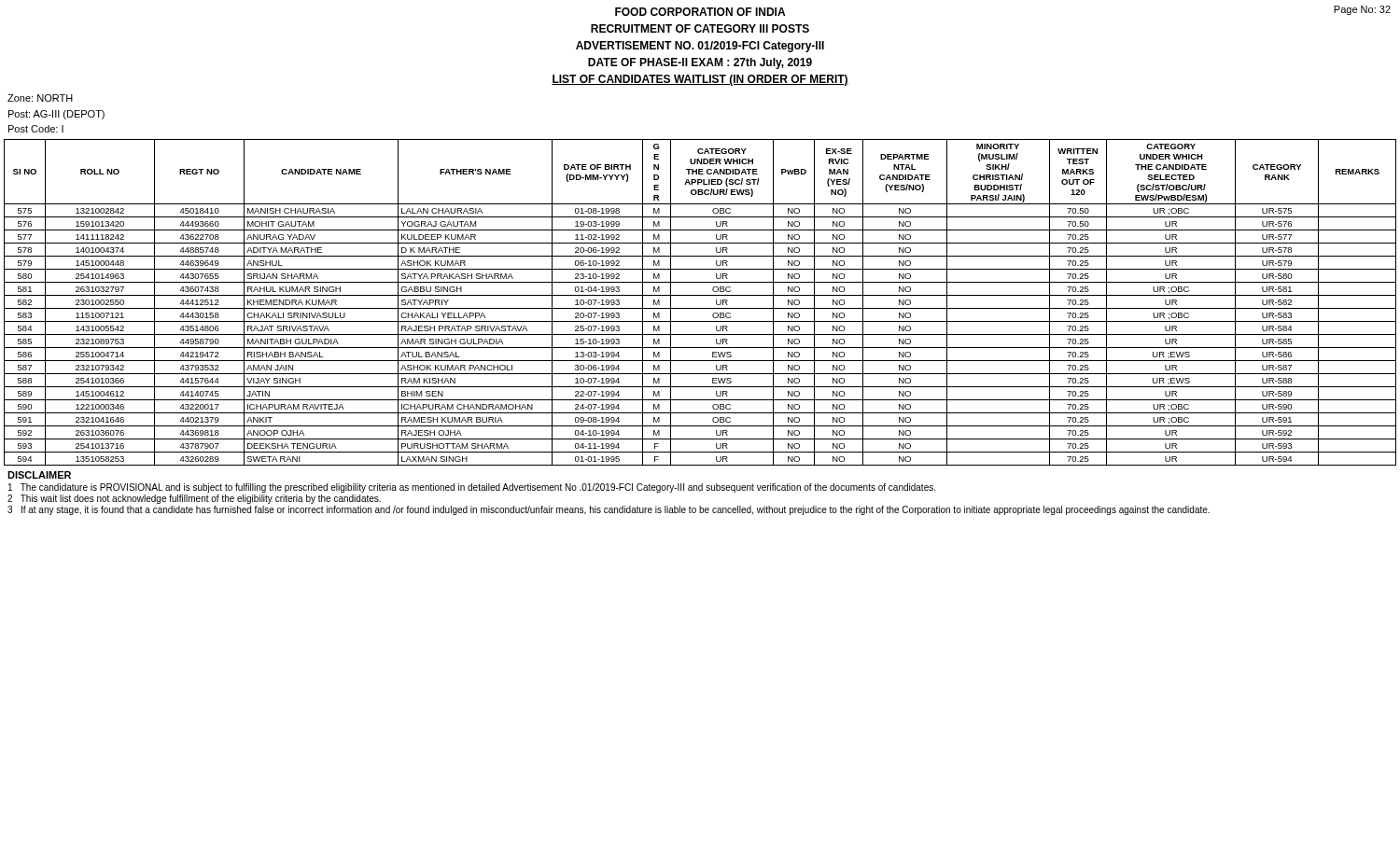The width and height of the screenshot is (1400, 850).
Task: Locate the passage starting "3 If at"
Action: (609, 509)
